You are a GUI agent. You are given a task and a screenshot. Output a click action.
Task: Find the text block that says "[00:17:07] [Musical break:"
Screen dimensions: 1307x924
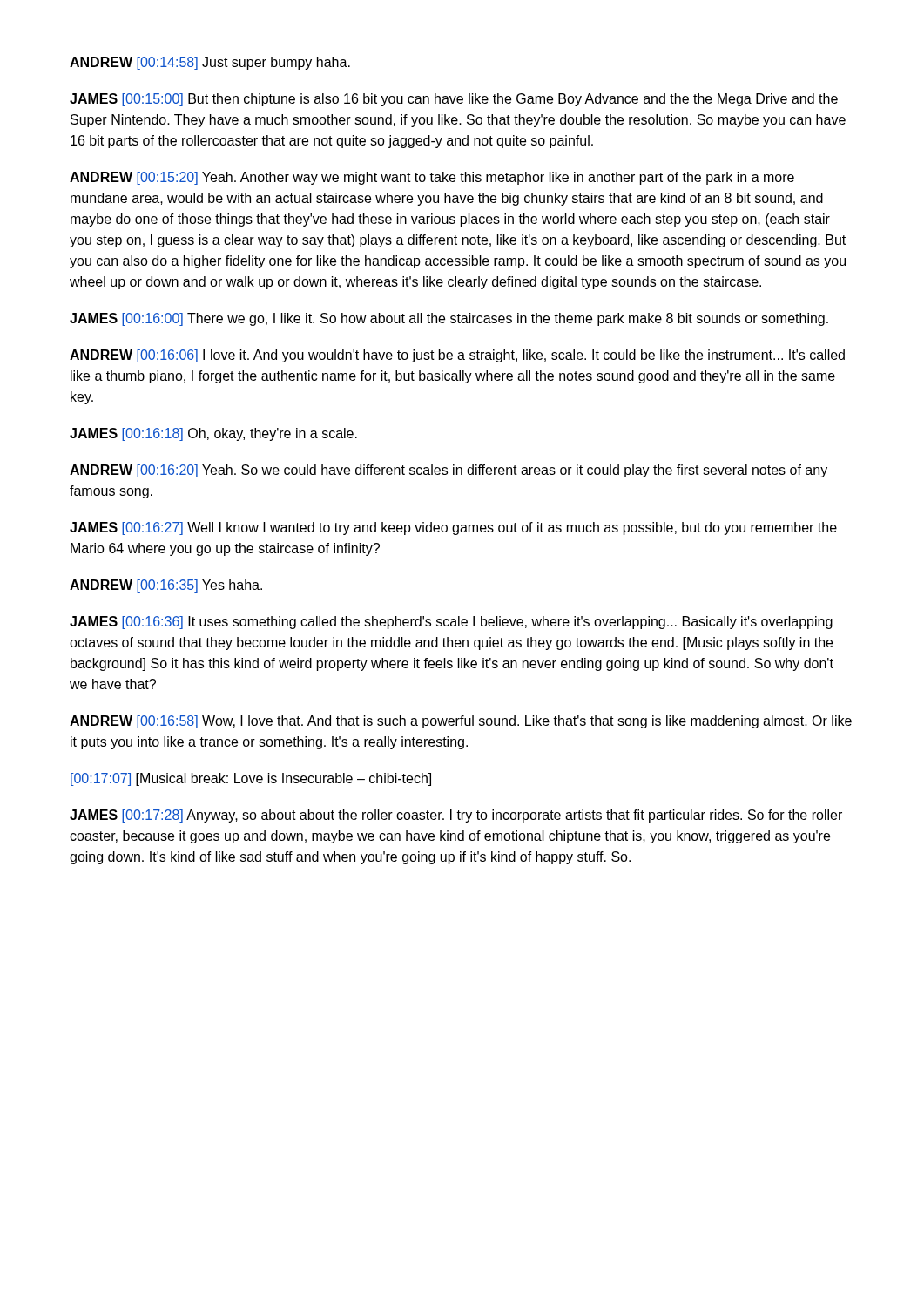251,779
